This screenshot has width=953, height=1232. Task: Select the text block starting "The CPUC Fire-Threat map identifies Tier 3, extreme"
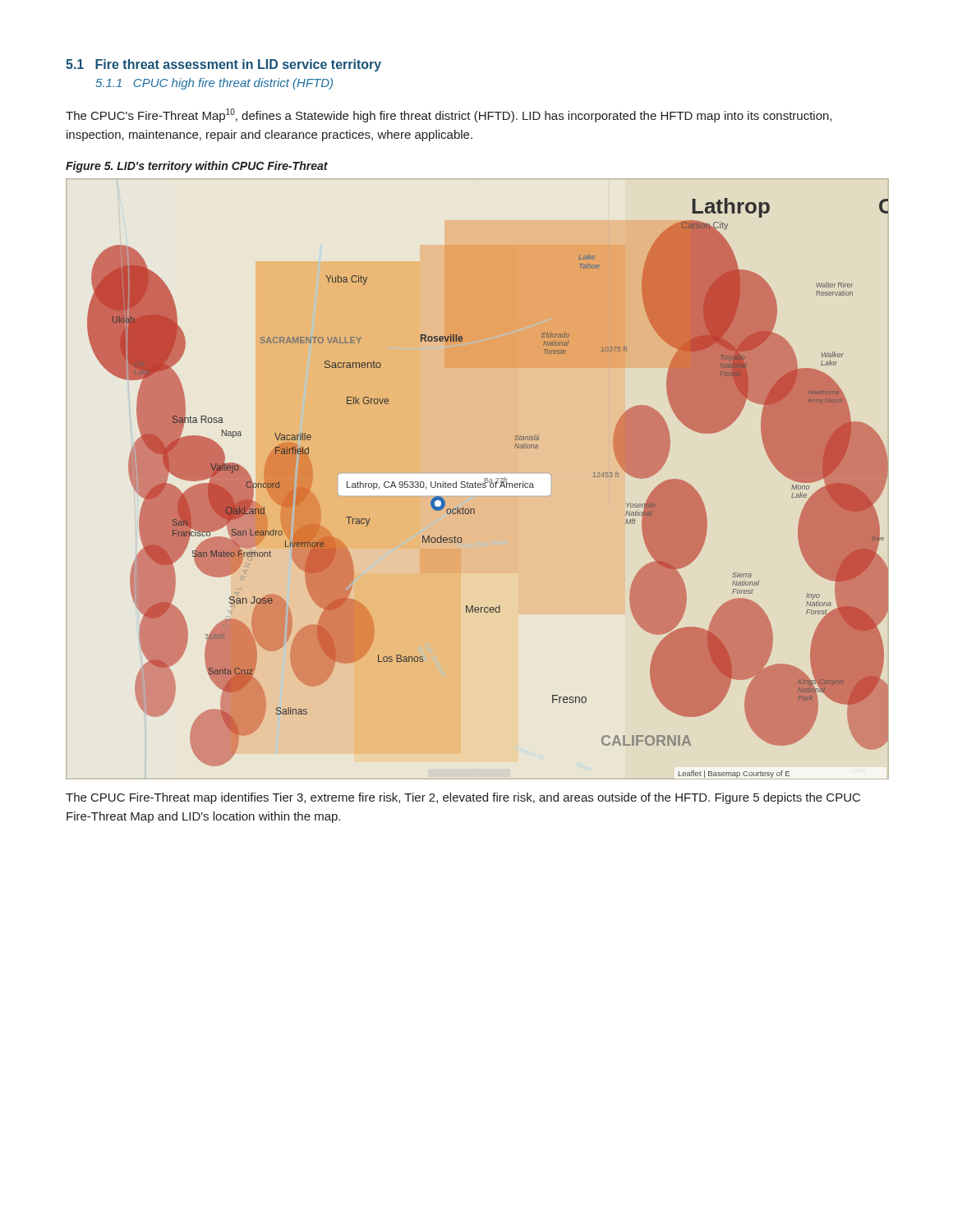463,806
